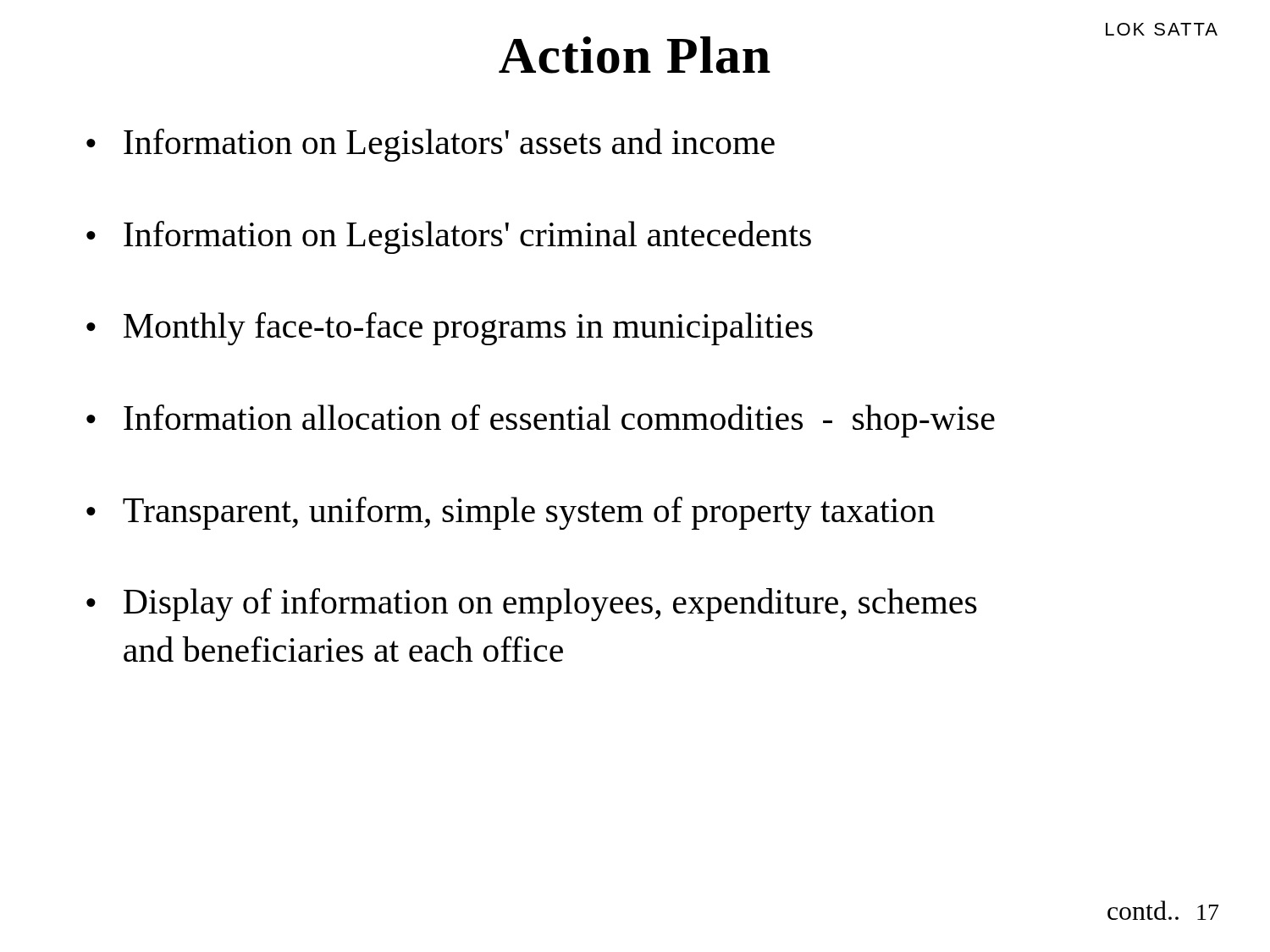Click on the list item with the text "• Monthly face-to-face programs in municipalities"
Image resolution: width=1270 pixels, height=952 pixels.
[x=449, y=326]
